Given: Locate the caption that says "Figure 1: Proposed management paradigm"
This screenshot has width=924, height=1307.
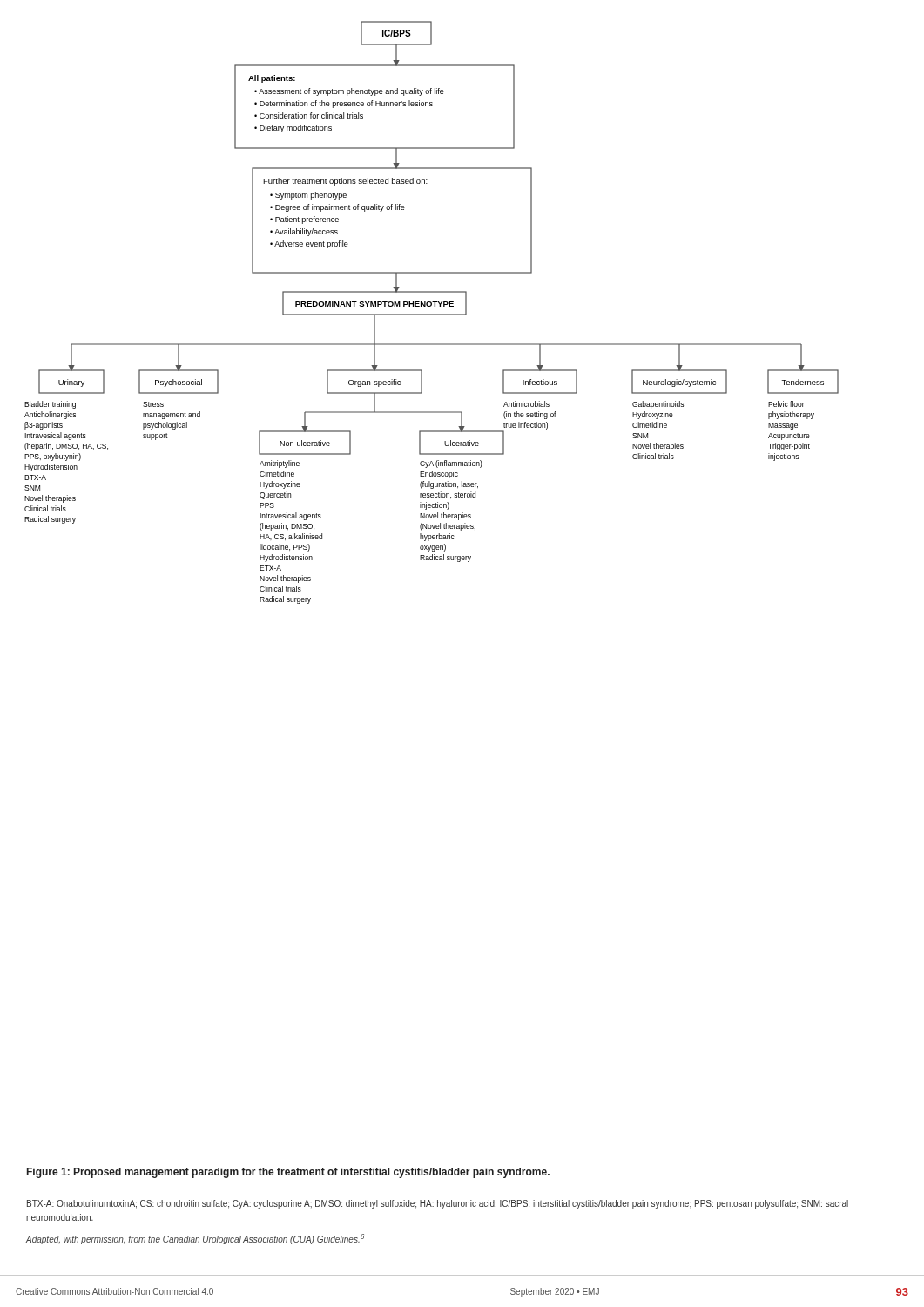Looking at the screenshot, I should tap(288, 1172).
